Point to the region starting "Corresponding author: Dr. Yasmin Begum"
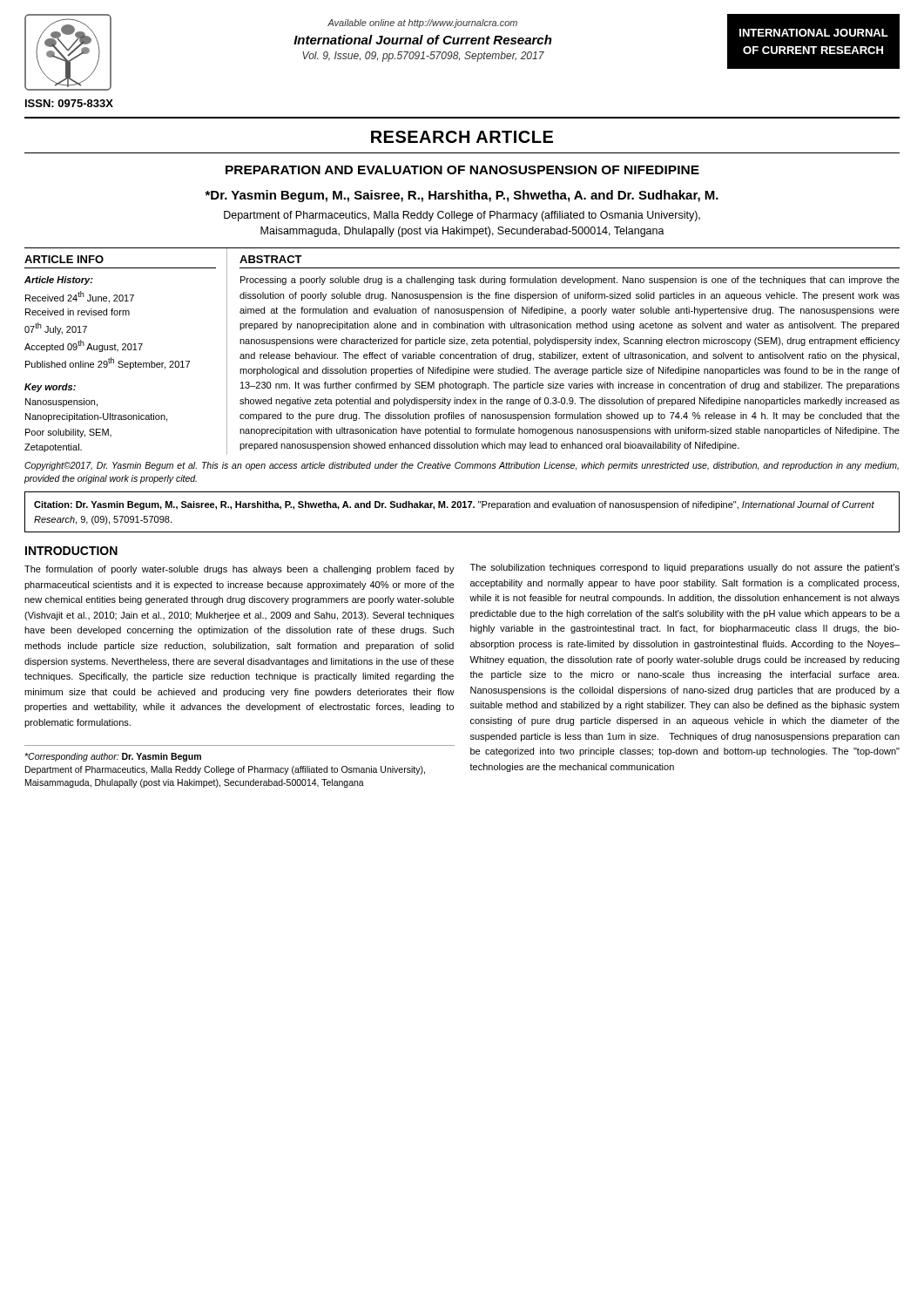This screenshot has width=924, height=1307. point(225,769)
